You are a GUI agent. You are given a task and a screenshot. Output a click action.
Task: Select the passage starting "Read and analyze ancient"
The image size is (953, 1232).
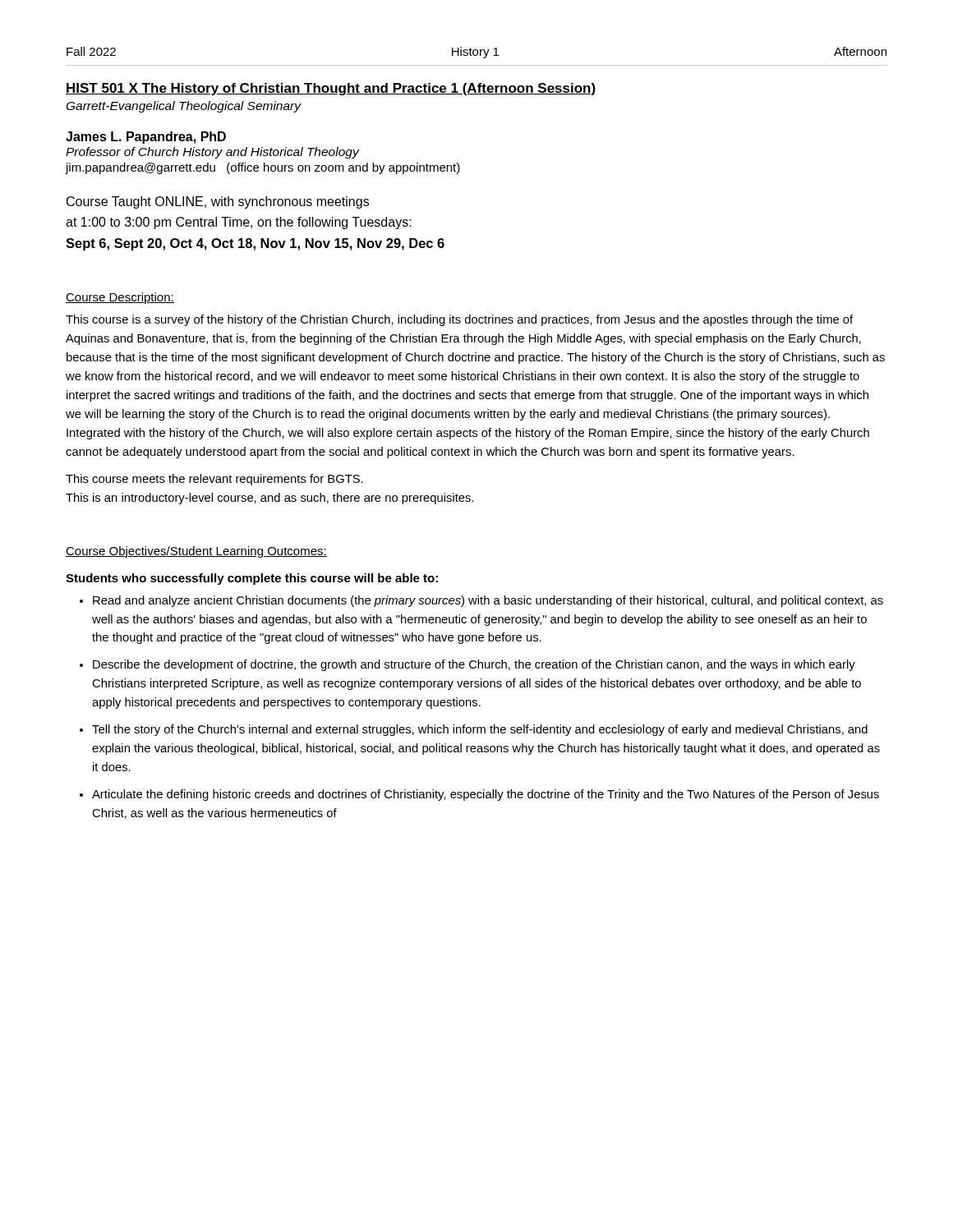point(488,619)
